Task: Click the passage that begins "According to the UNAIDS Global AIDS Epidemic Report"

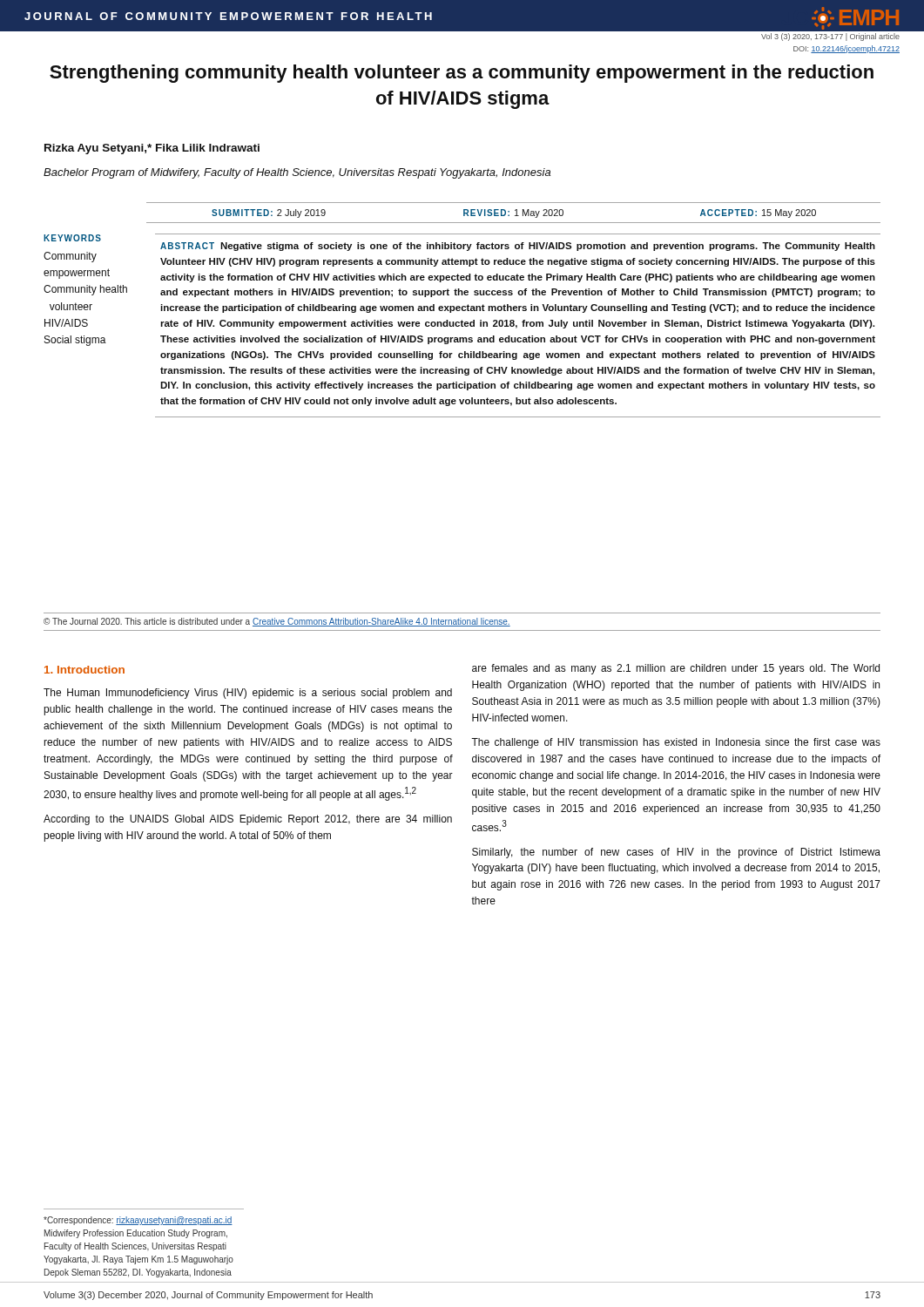Action: tap(248, 827)
